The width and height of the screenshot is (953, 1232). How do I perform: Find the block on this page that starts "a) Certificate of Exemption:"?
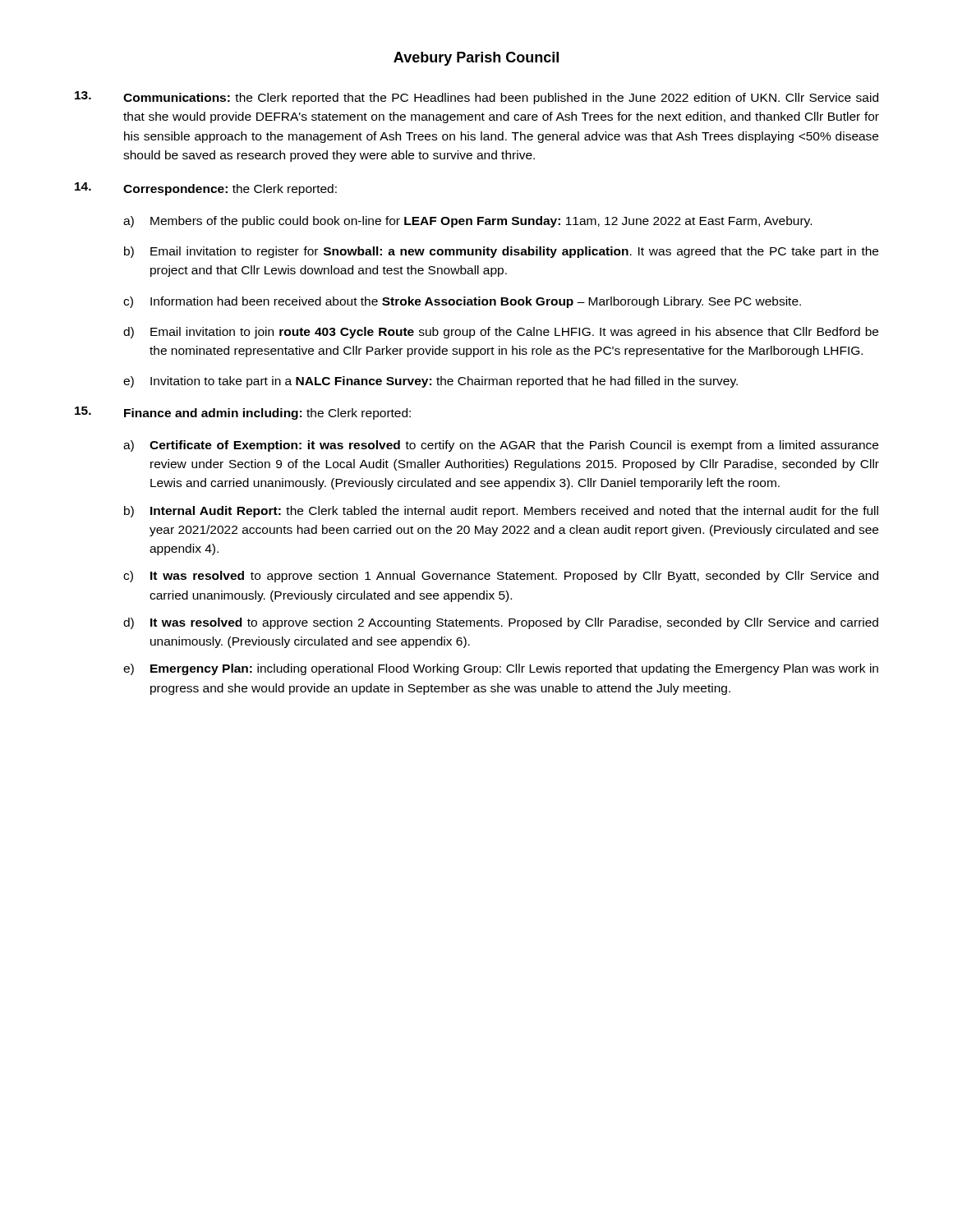[501, 464]
